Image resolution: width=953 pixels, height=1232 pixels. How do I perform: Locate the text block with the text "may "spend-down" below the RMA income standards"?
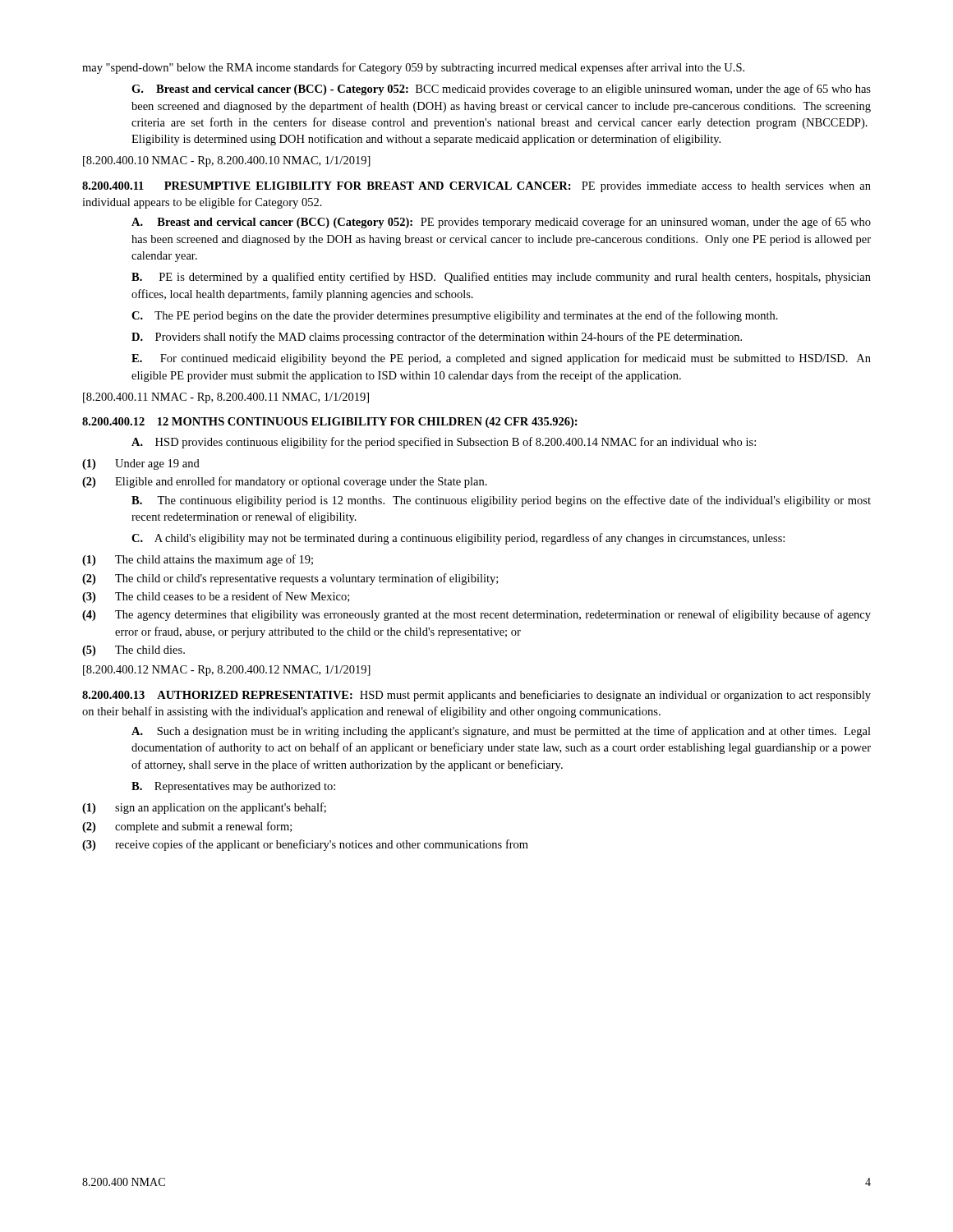point(476,67)
